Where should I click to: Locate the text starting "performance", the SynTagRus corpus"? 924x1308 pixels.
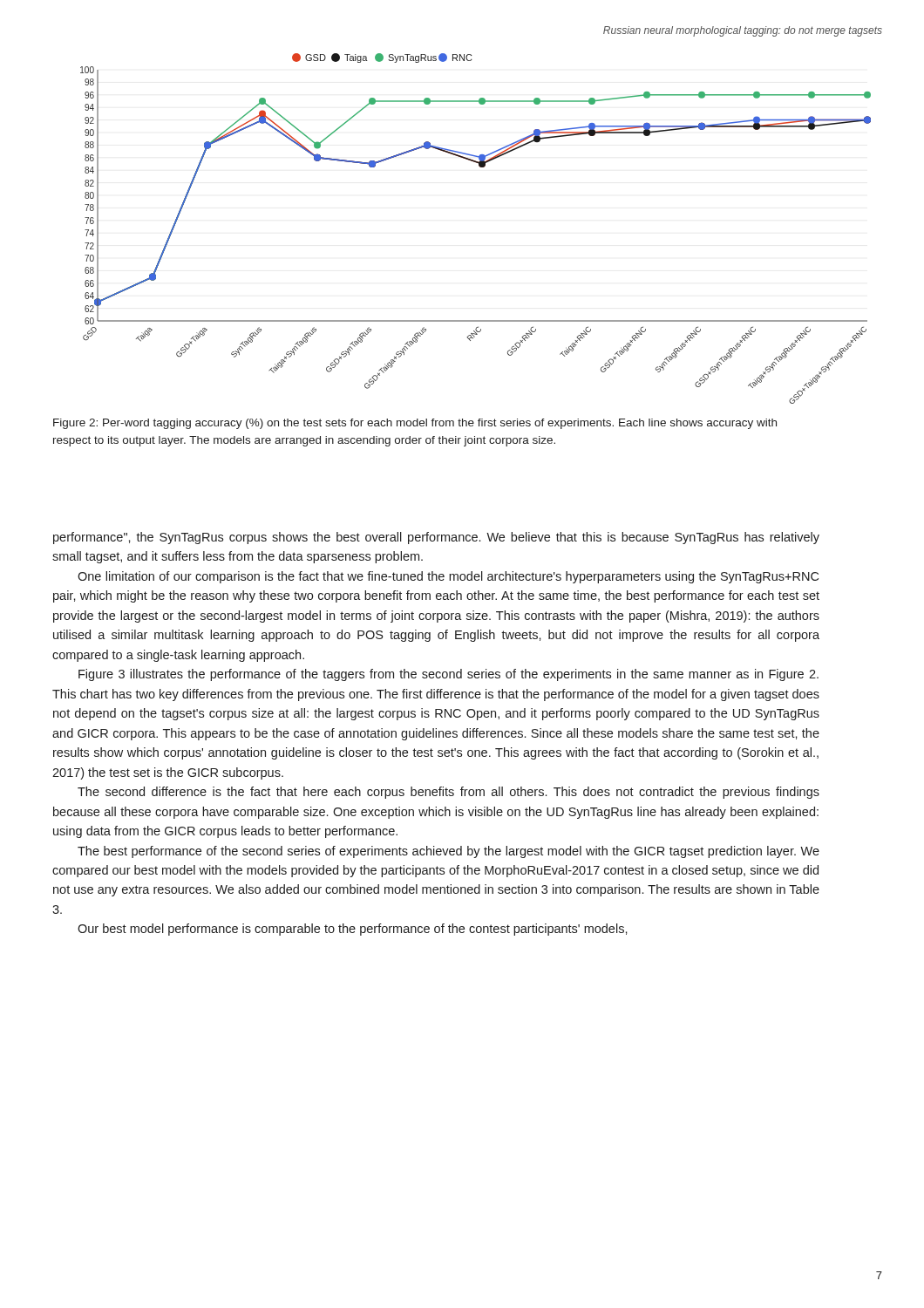pyautogui.click(x=436, y=733)
